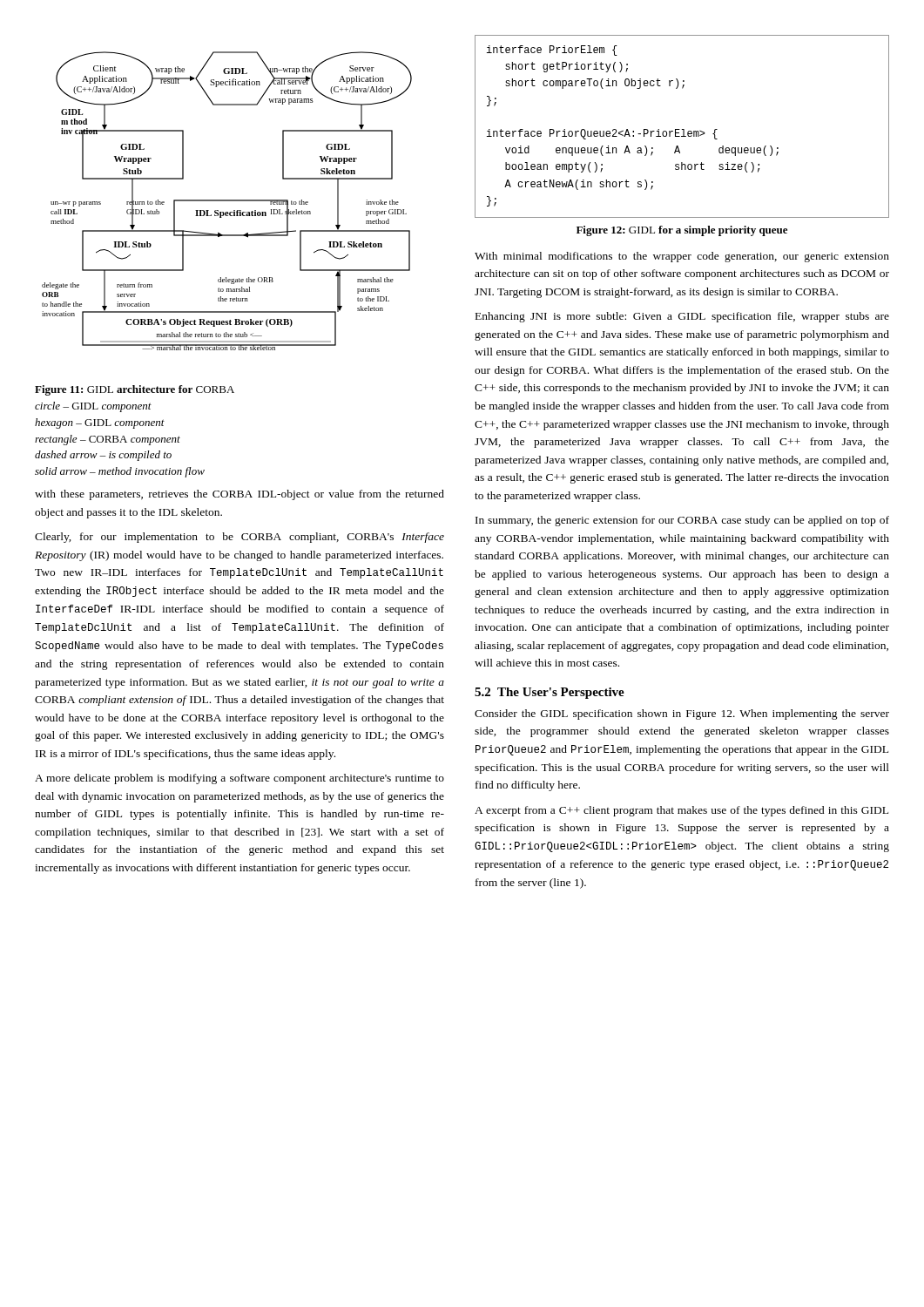This screenshot has height=1307, width=924.
Task: Navigate to the element starting "Figure 12: GIDL"
Action: point(682,230)
